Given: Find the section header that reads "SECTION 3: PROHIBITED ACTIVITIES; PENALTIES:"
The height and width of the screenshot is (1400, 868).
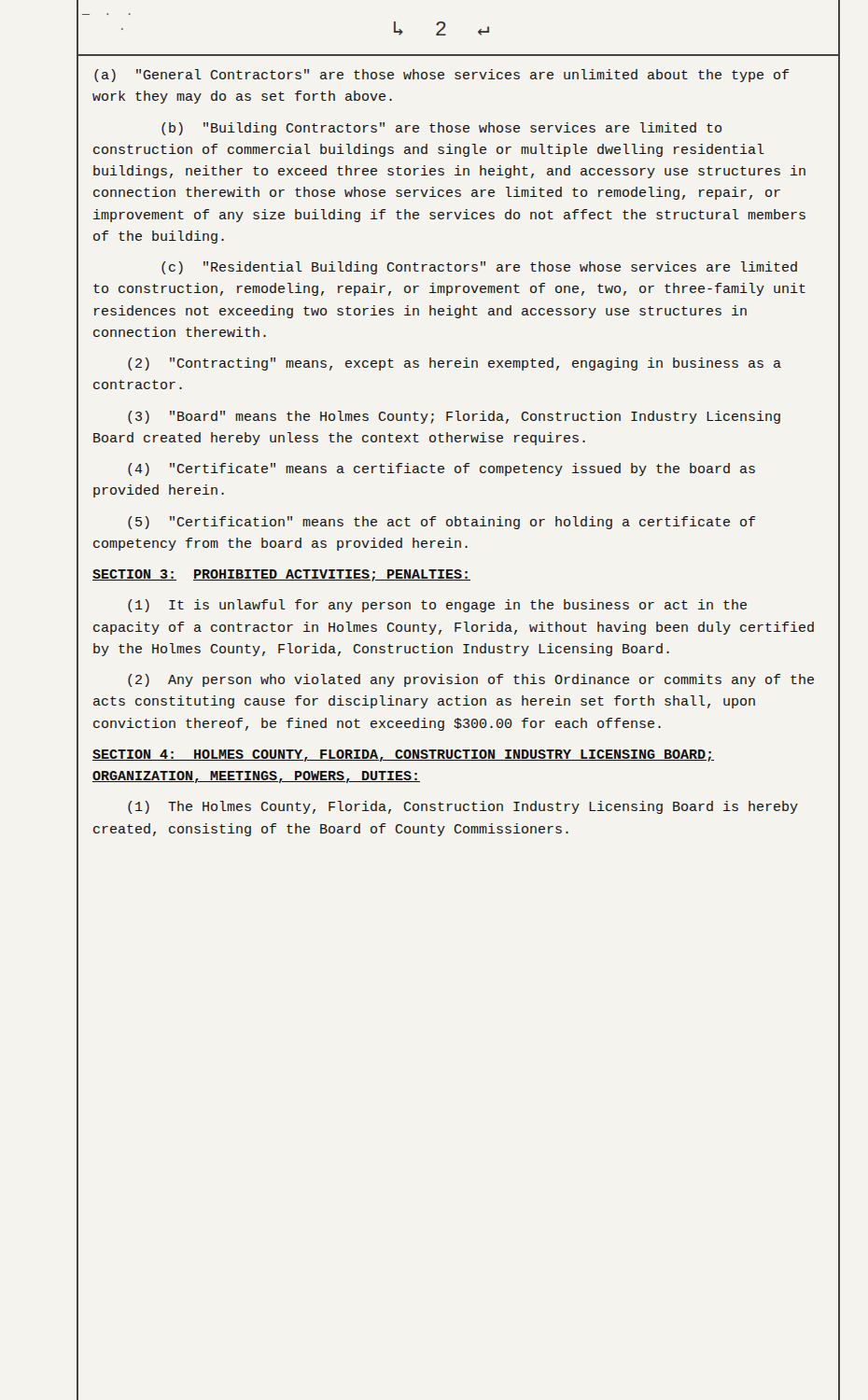Looking at the screenshot, I should tap(458, 575).
